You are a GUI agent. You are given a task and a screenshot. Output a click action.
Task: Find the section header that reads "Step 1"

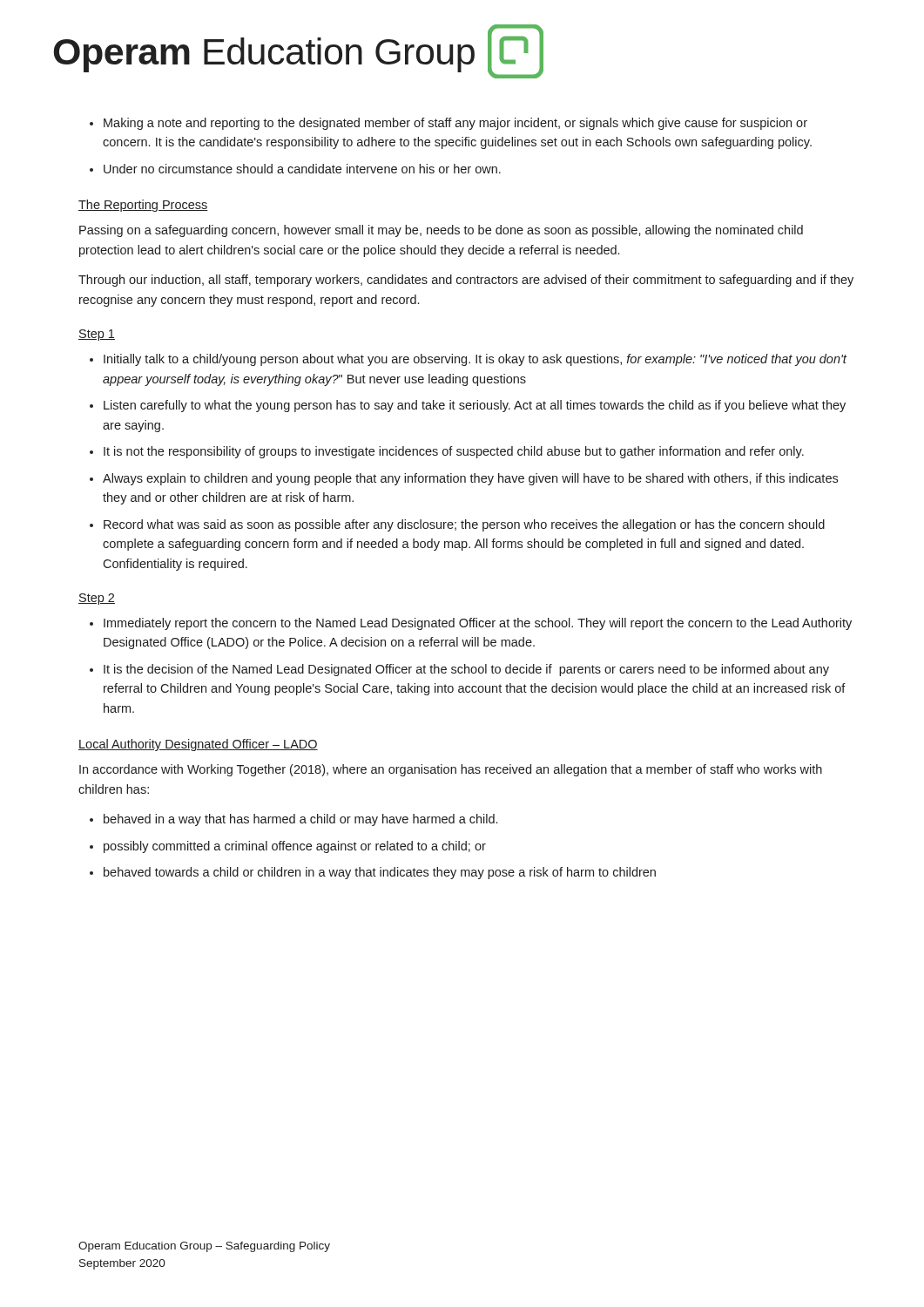pyautogui.click(x=97, y=334)
